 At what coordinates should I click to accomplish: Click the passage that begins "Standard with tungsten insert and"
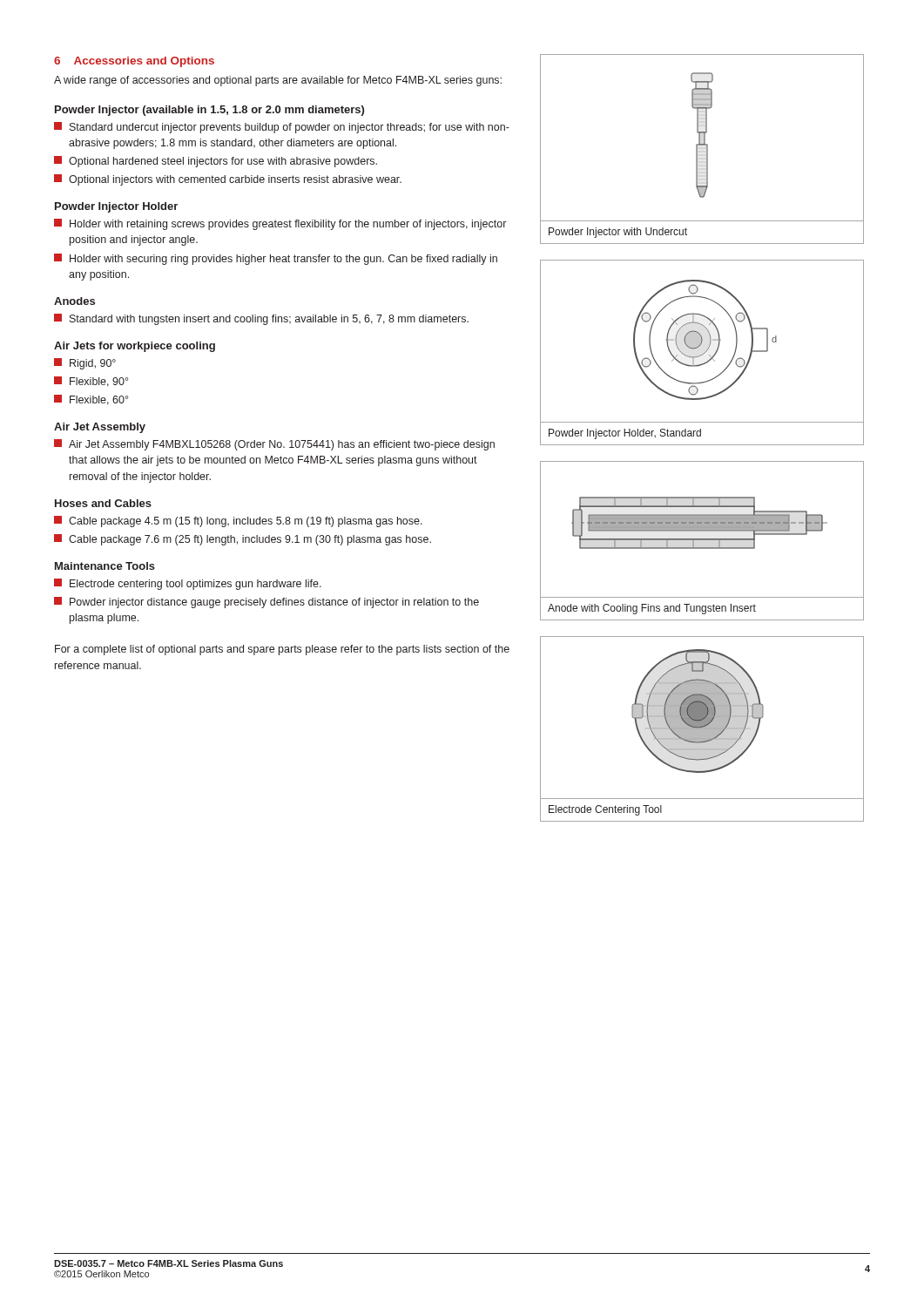coord(262,319)
